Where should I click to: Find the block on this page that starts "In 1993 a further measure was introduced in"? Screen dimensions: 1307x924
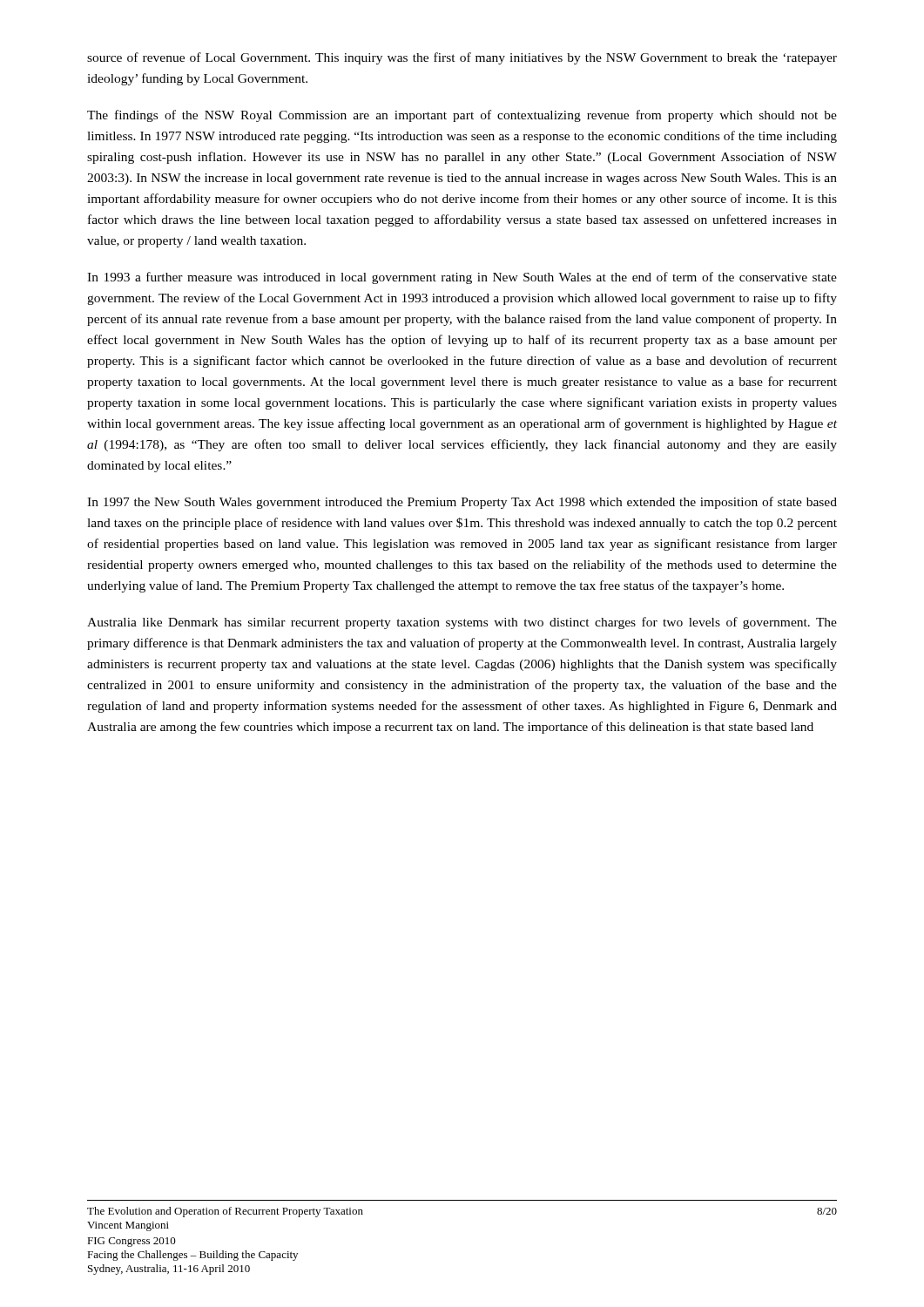pyautogui.click(x=462, y=371)
